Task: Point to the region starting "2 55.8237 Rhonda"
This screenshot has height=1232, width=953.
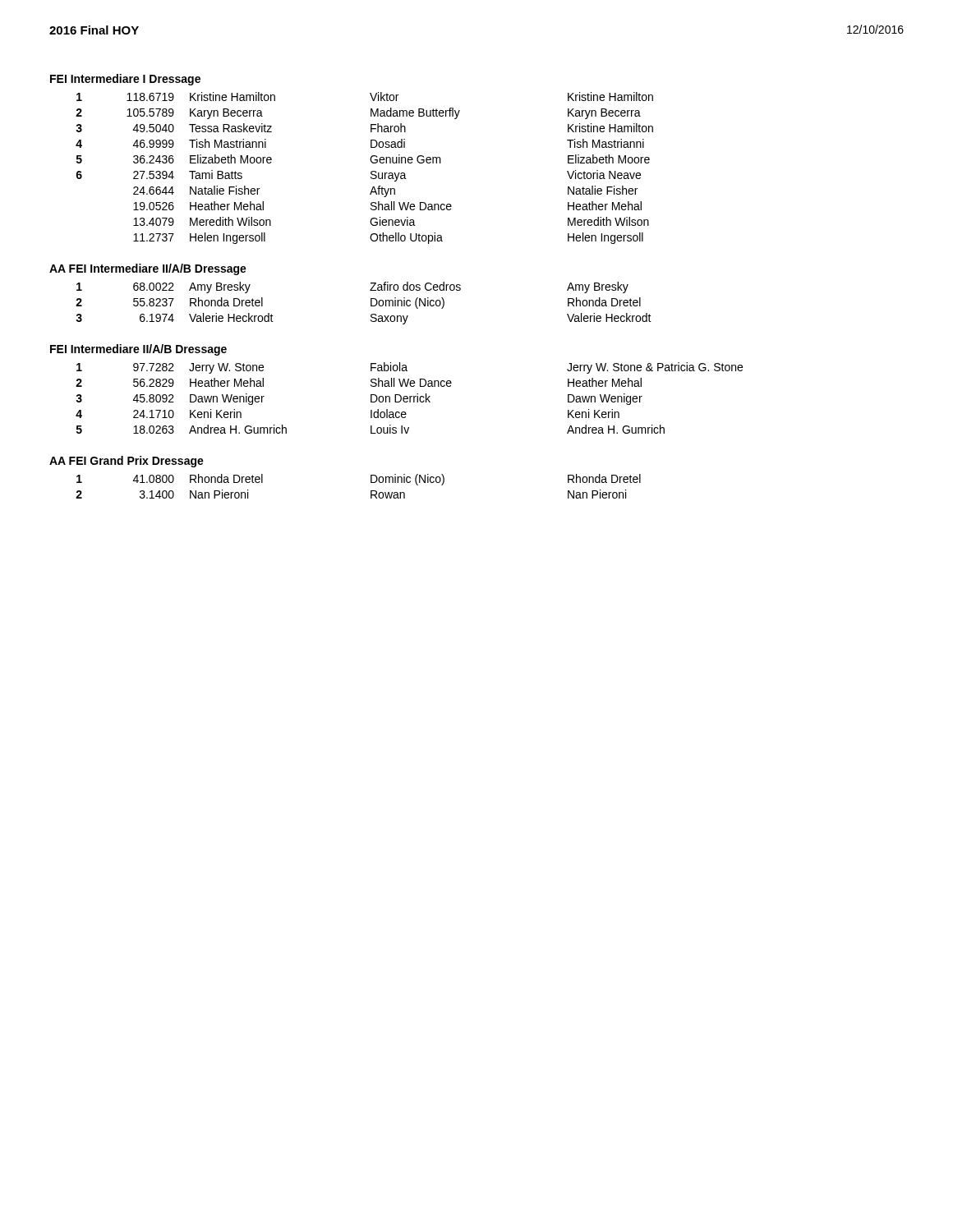Action: point(78,303)
